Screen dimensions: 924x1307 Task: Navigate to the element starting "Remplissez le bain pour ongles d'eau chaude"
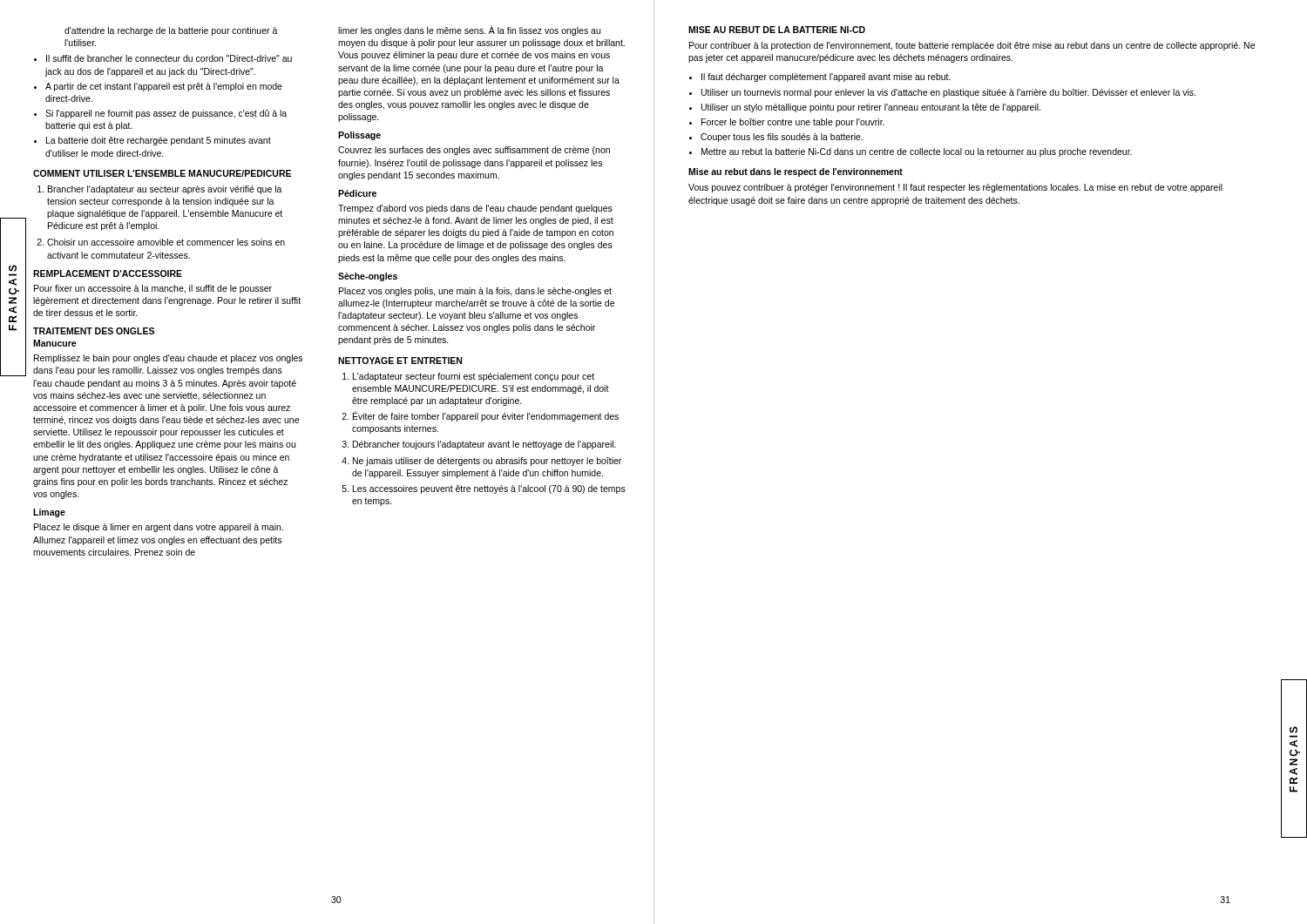click(168, 426)
